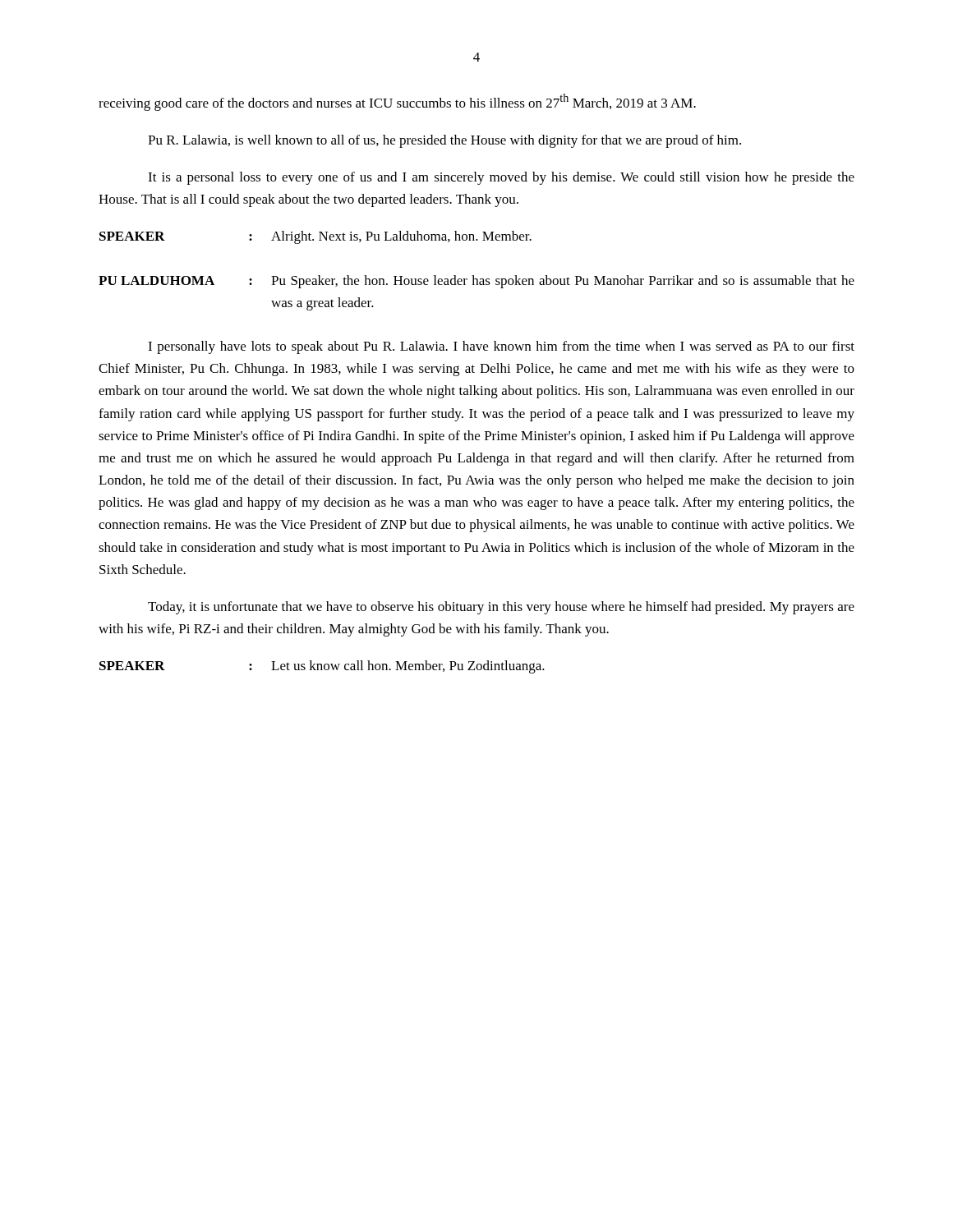The width and height of the screenshot is (953, 1232).
Task: Where is the passage that starts "I personally have lots to speak about"?
Action: pos(476,458)
